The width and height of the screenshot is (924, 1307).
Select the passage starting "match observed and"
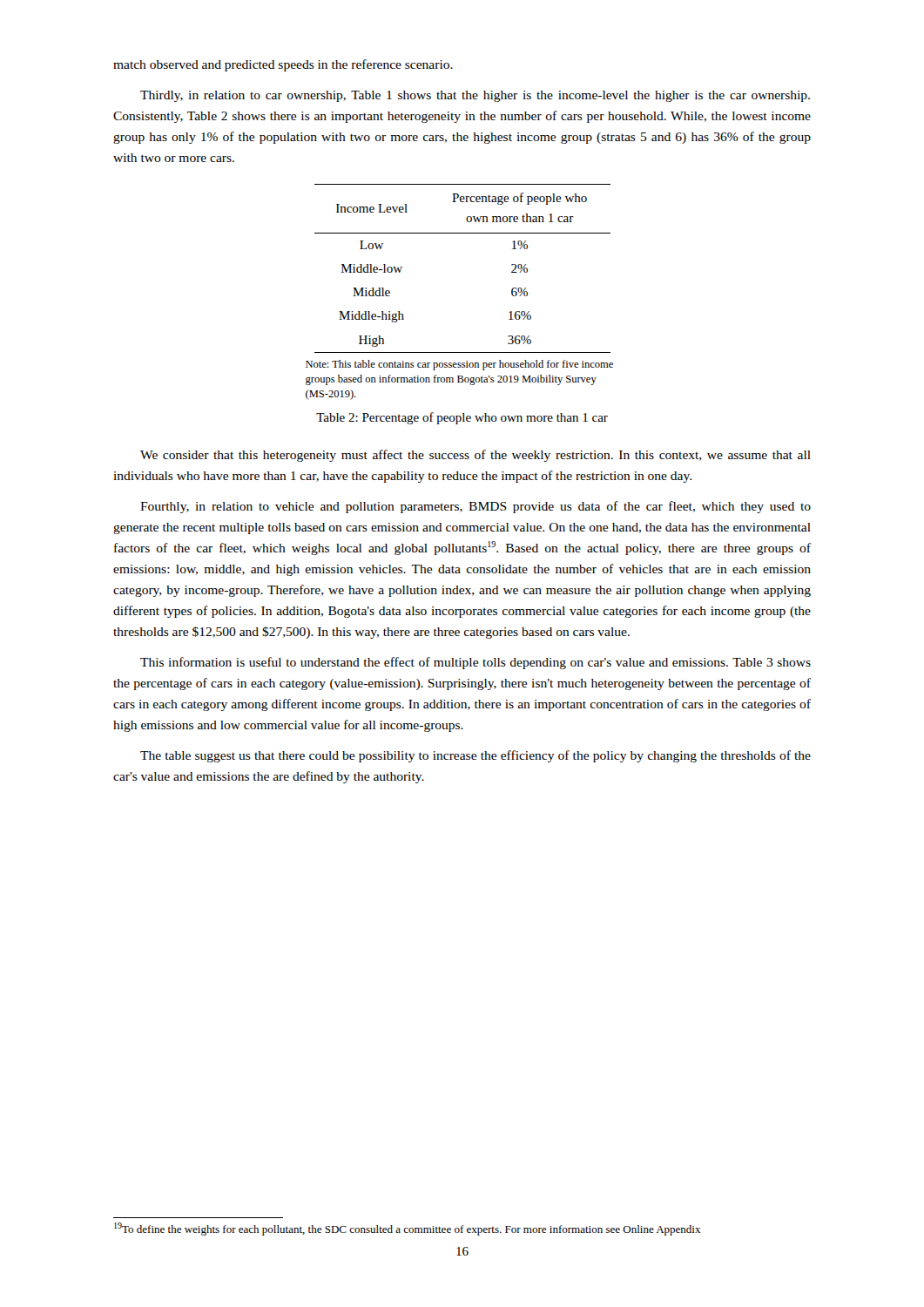283,64
